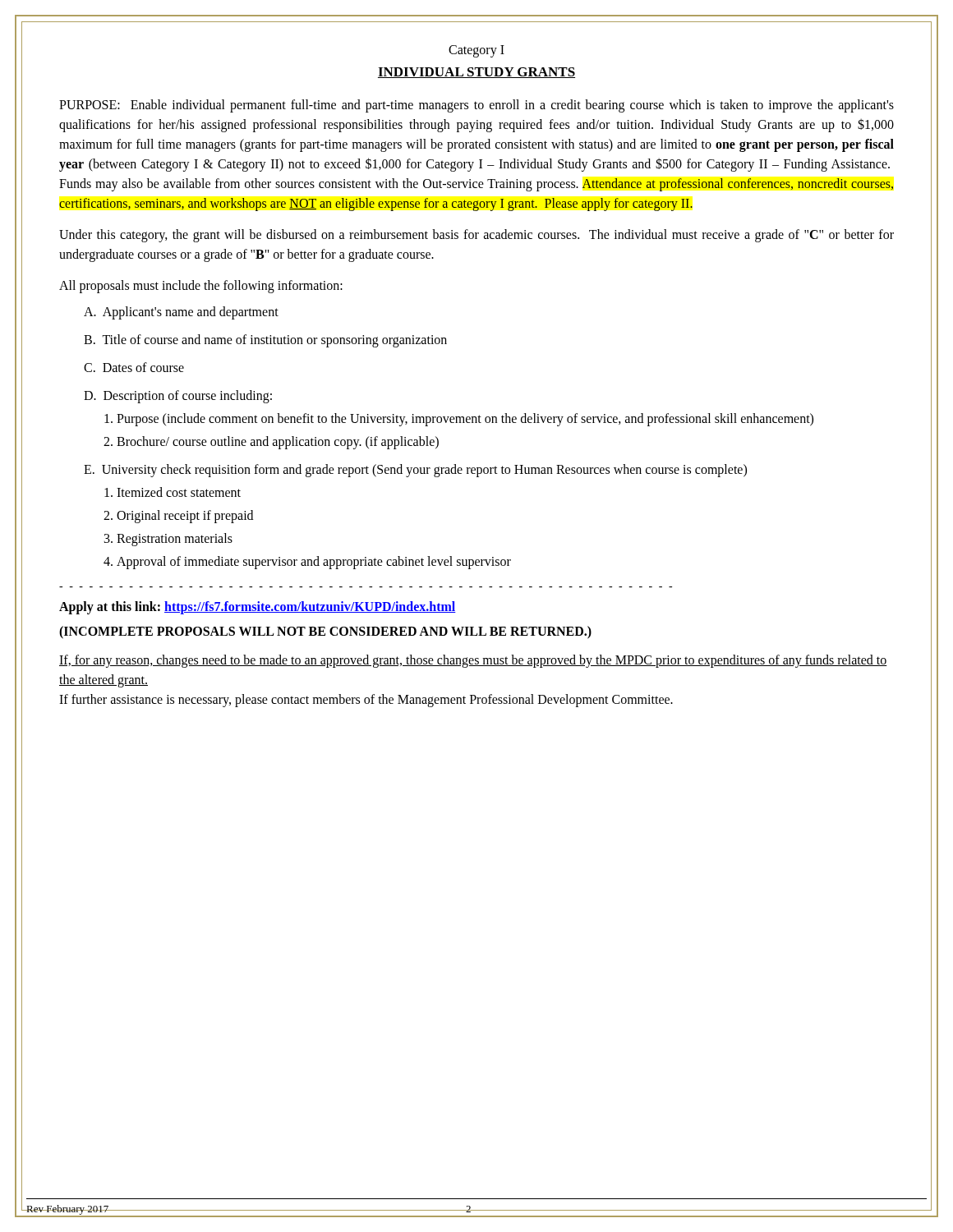Screen dimensions: 1232x953
Task: Click on the element starting "B. Title of course and"
Action: click(265, 340)
